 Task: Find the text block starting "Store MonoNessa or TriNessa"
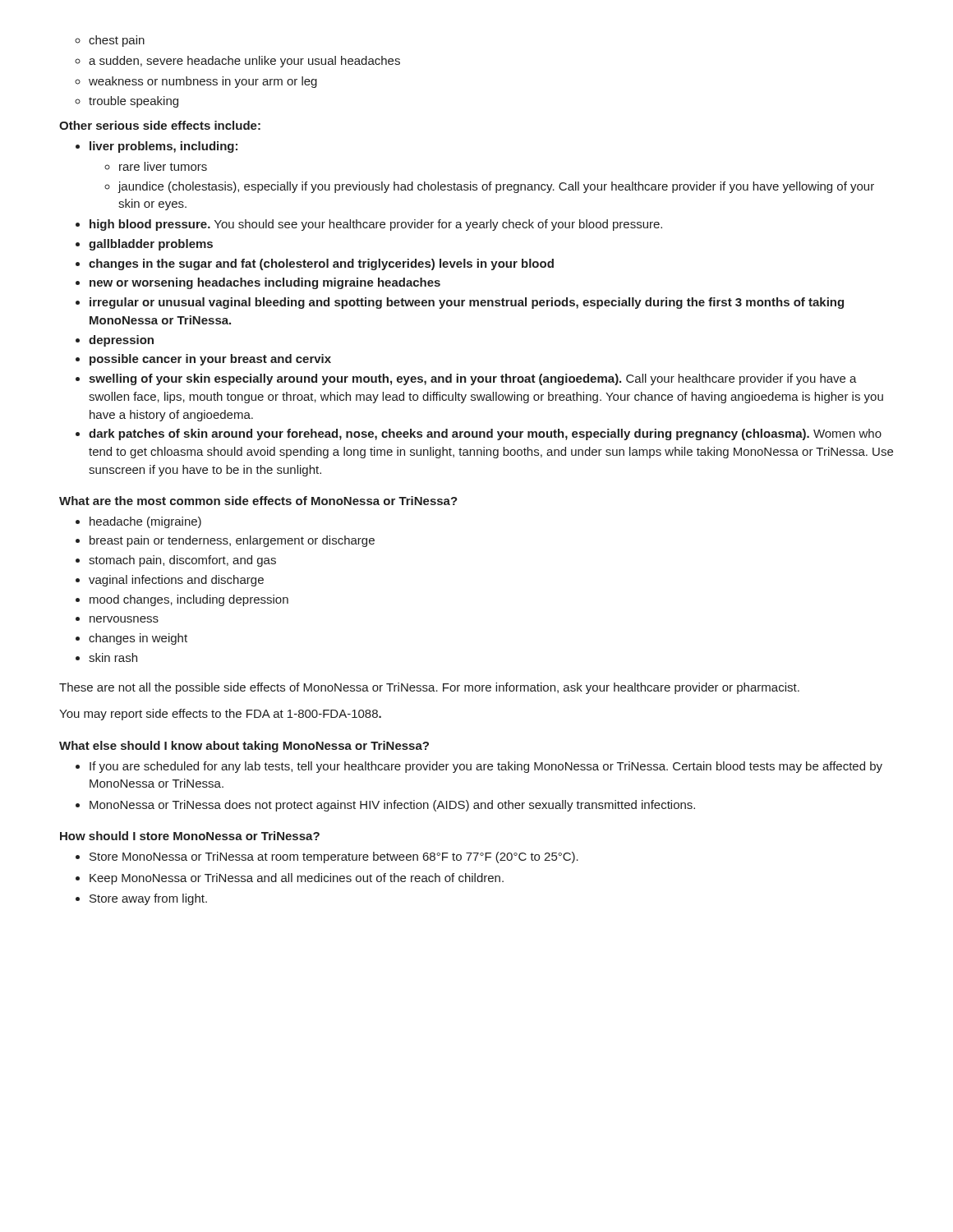484,877
